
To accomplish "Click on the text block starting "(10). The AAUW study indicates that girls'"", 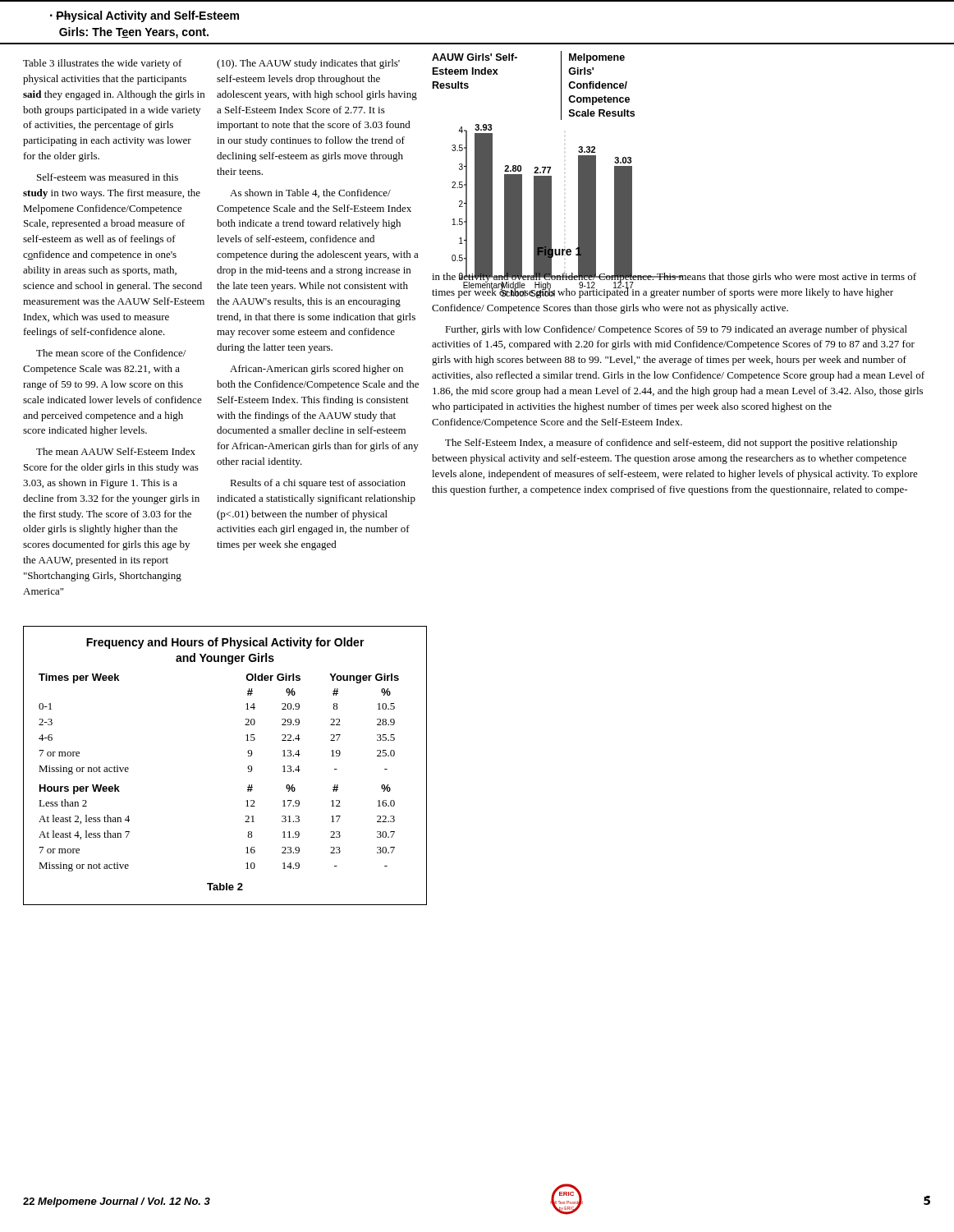I will pyautogui.click(x=319, y=304).
